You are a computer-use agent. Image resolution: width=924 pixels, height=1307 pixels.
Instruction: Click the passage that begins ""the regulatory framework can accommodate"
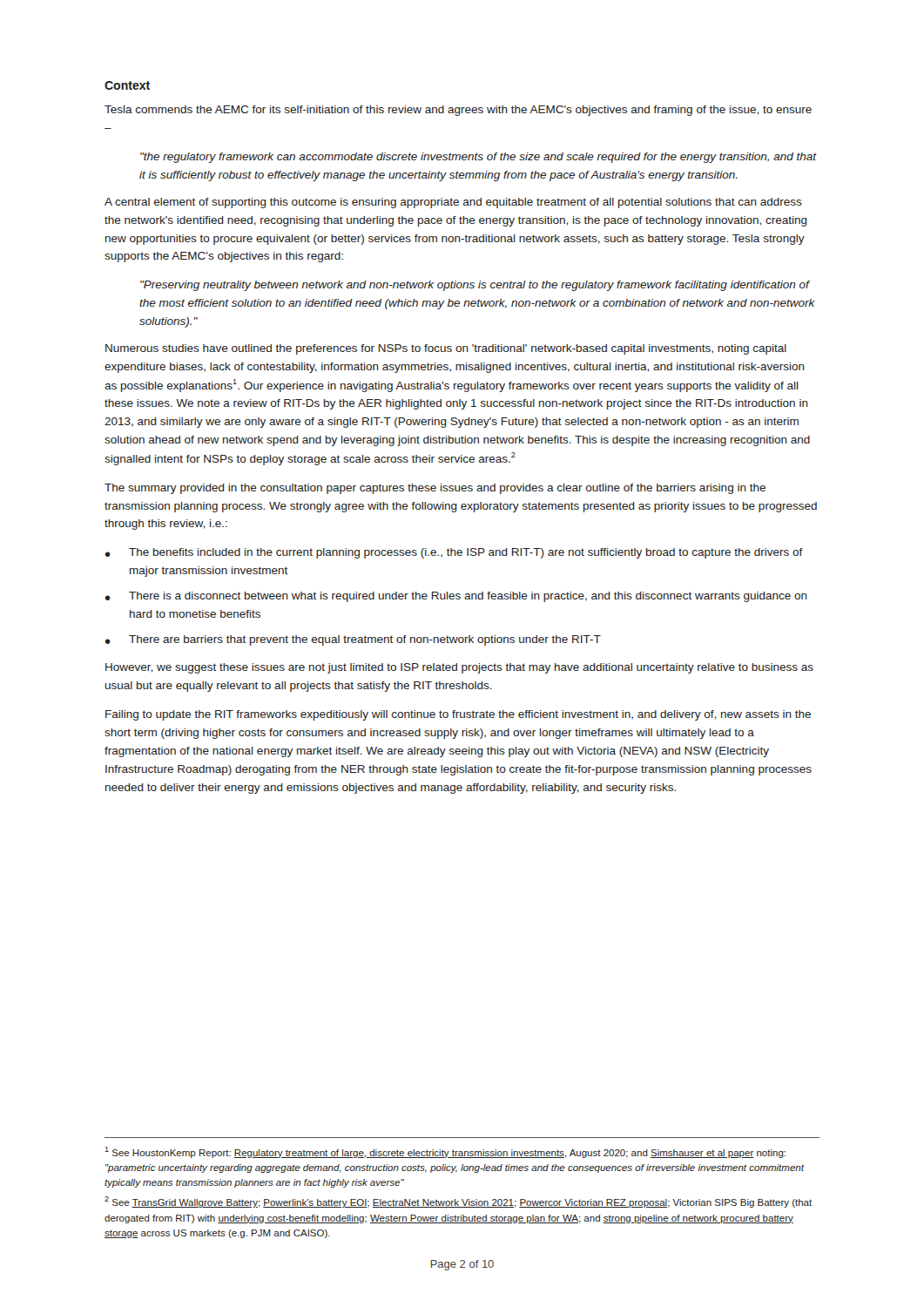click(x=478, y=165)
